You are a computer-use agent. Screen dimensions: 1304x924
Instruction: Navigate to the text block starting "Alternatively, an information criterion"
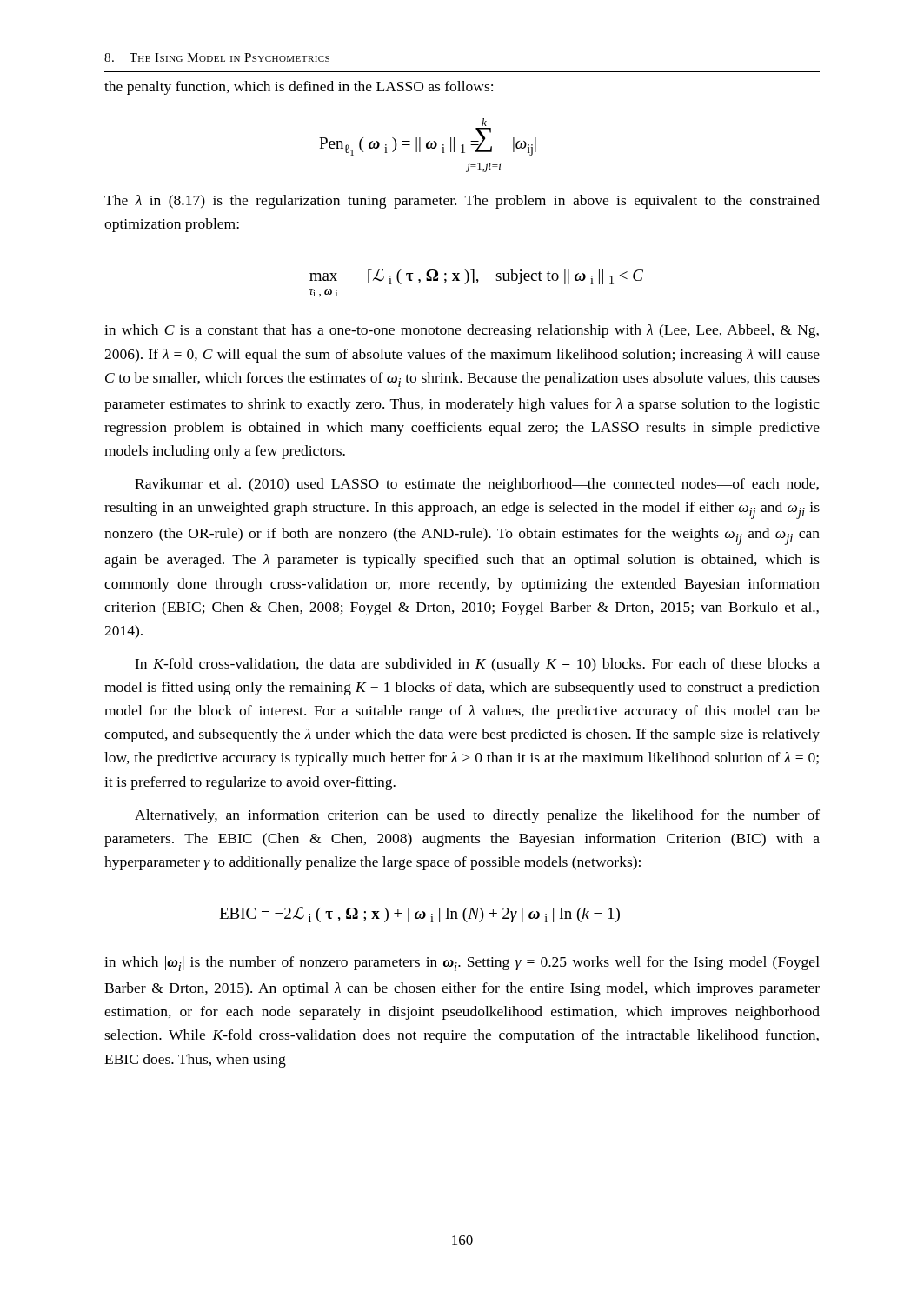coord(462,838)
